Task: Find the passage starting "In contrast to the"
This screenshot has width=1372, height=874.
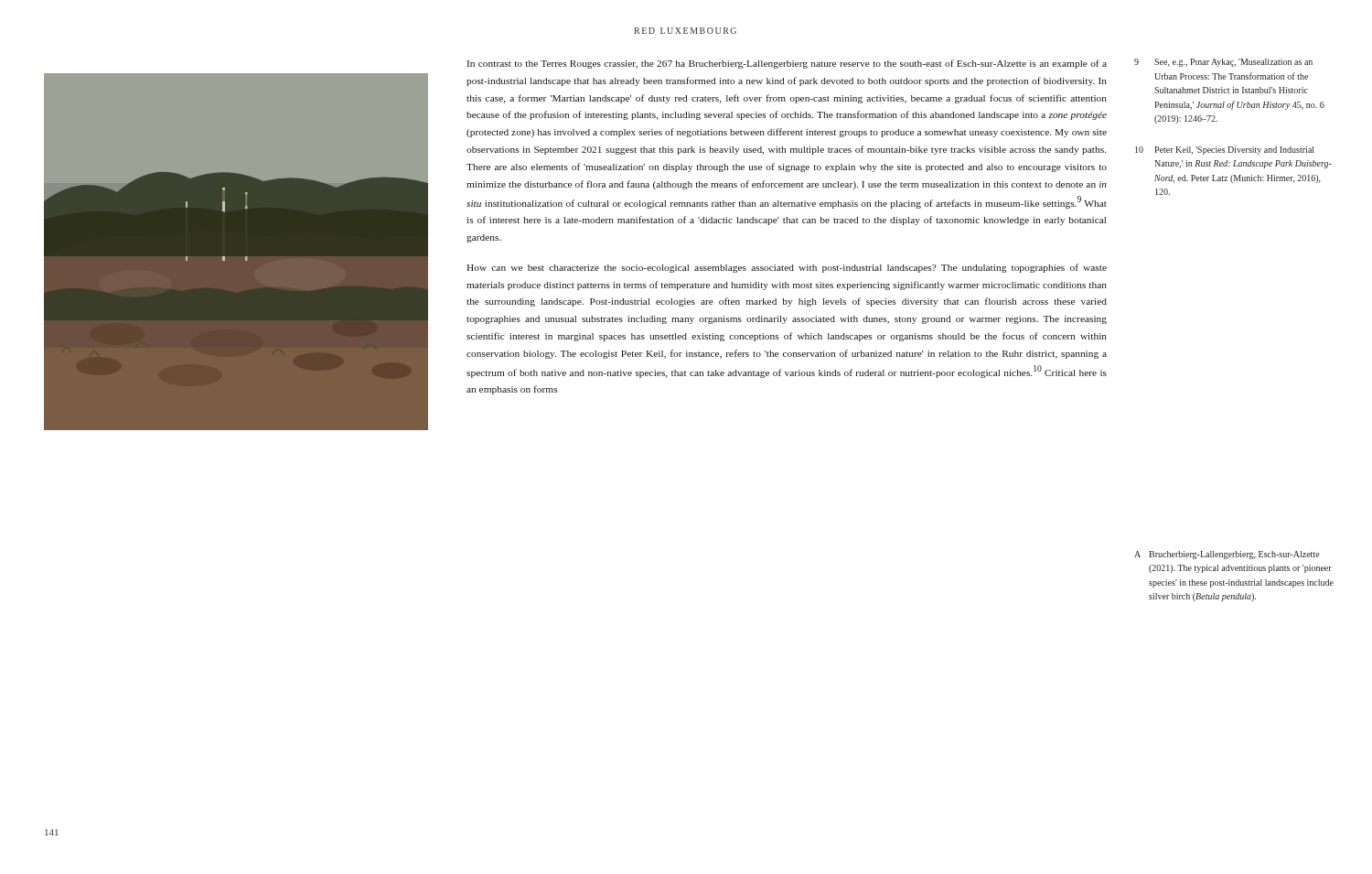Action: coord(787,226)
